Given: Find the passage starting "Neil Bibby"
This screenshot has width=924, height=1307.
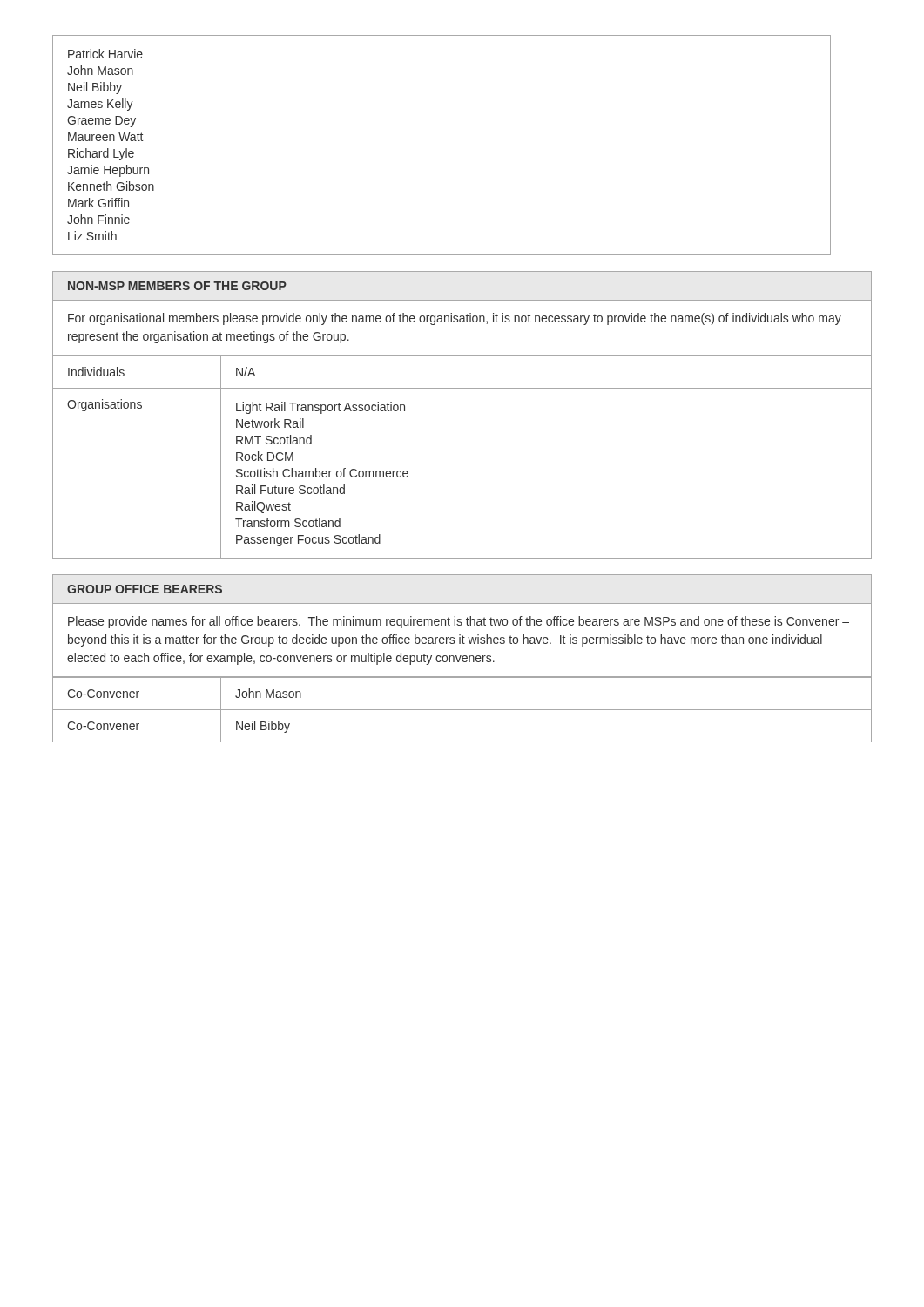Looking at the screenshot, I should pos(95,87).
